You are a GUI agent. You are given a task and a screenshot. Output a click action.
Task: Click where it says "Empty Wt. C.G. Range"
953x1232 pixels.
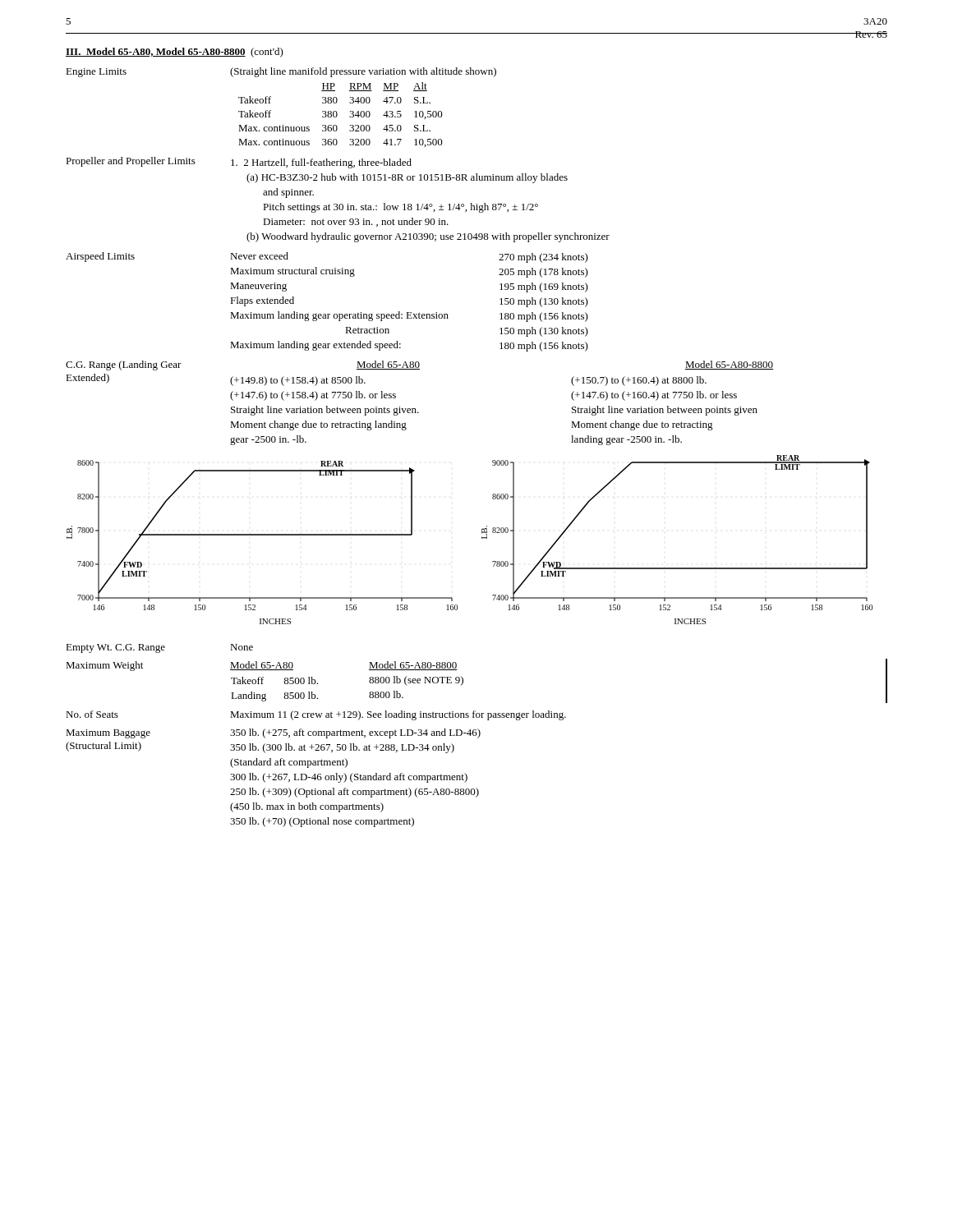tap(116, 647)
